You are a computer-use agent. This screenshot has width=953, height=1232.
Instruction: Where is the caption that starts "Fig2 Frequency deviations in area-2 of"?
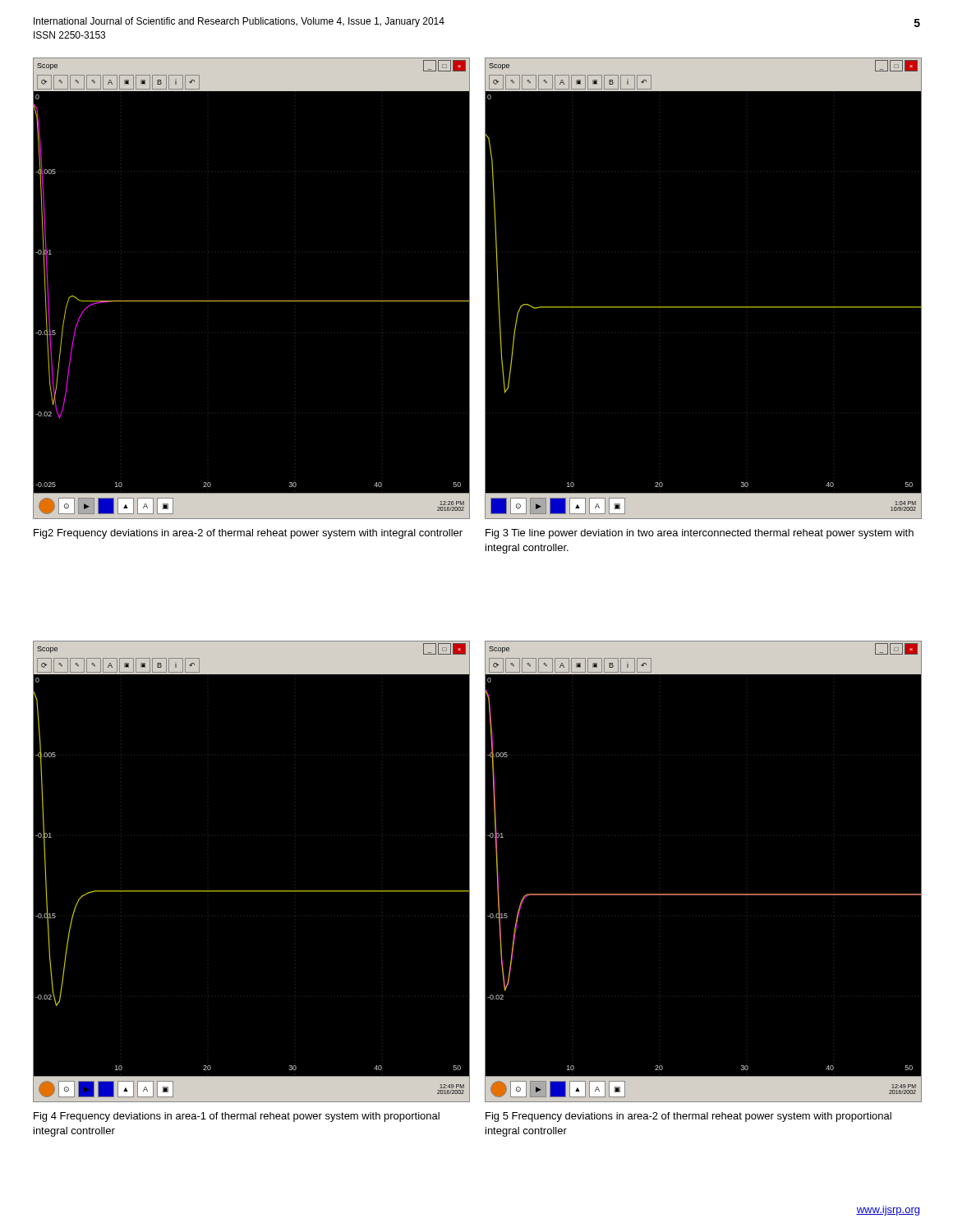pos(248,533)
